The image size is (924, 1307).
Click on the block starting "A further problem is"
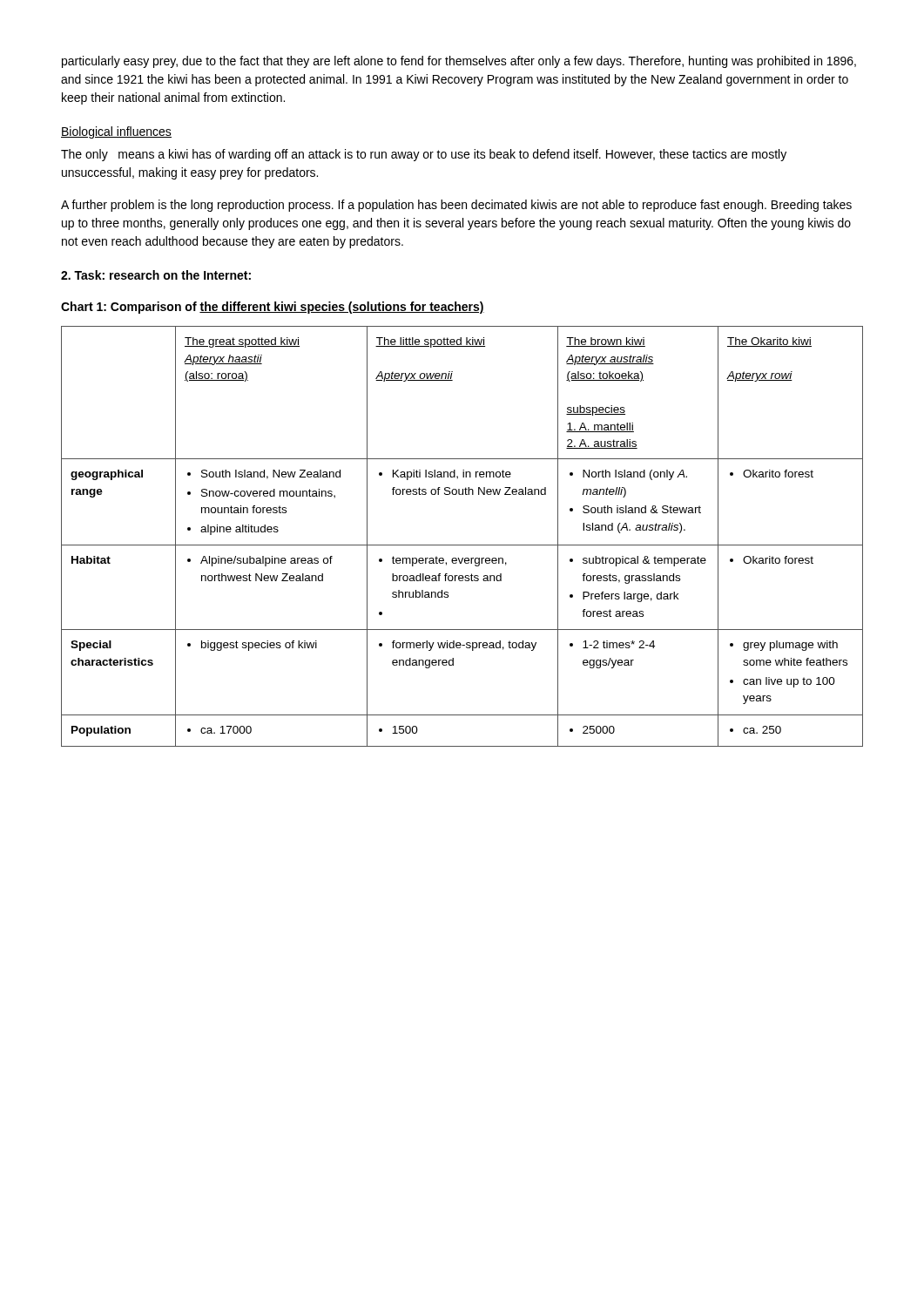(x=456, y=223)
